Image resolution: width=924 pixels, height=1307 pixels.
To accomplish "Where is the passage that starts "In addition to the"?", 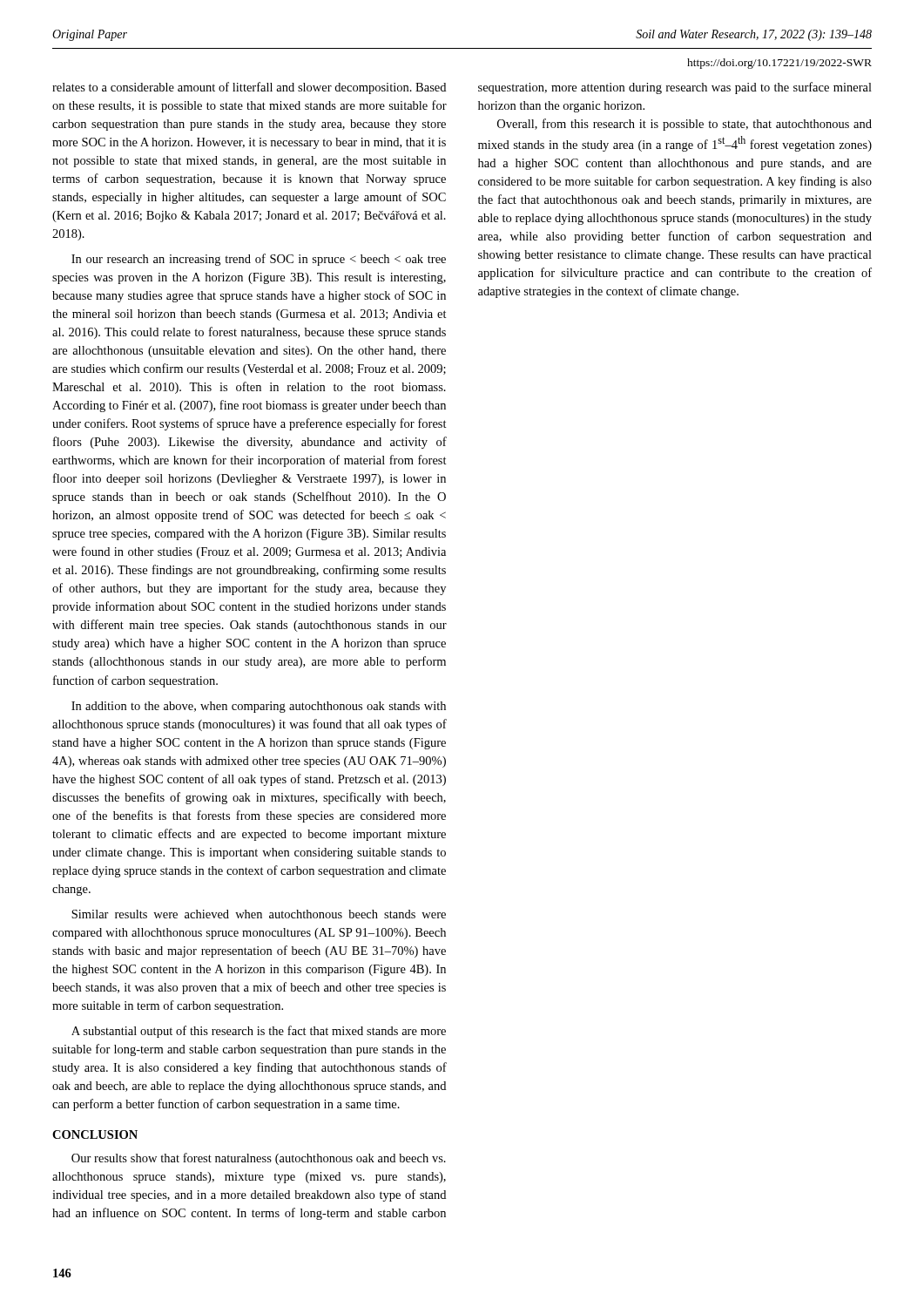I will [249, 797].
